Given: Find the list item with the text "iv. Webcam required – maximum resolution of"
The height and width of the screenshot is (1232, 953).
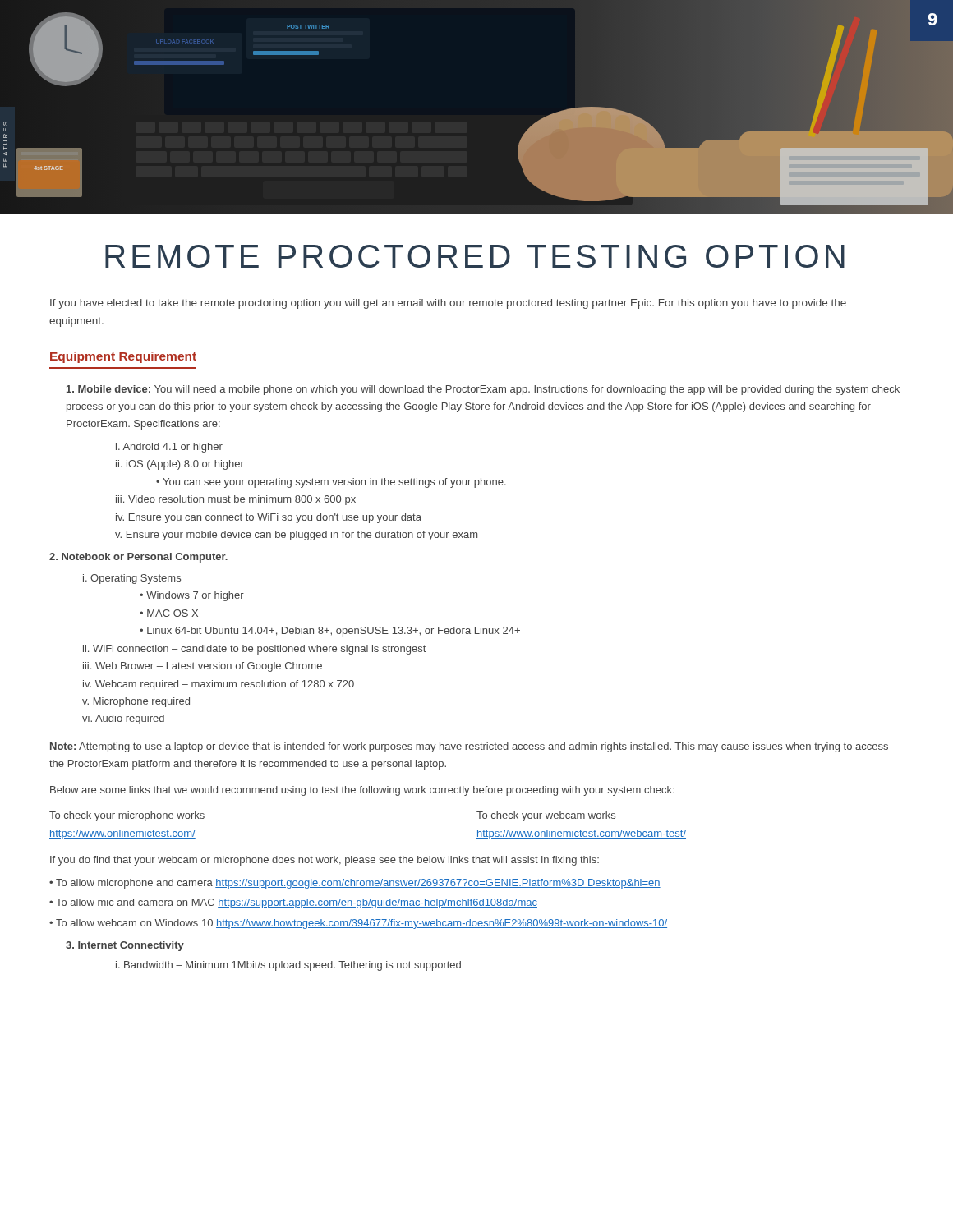Looking at the screenshot, I should [218, 683].
